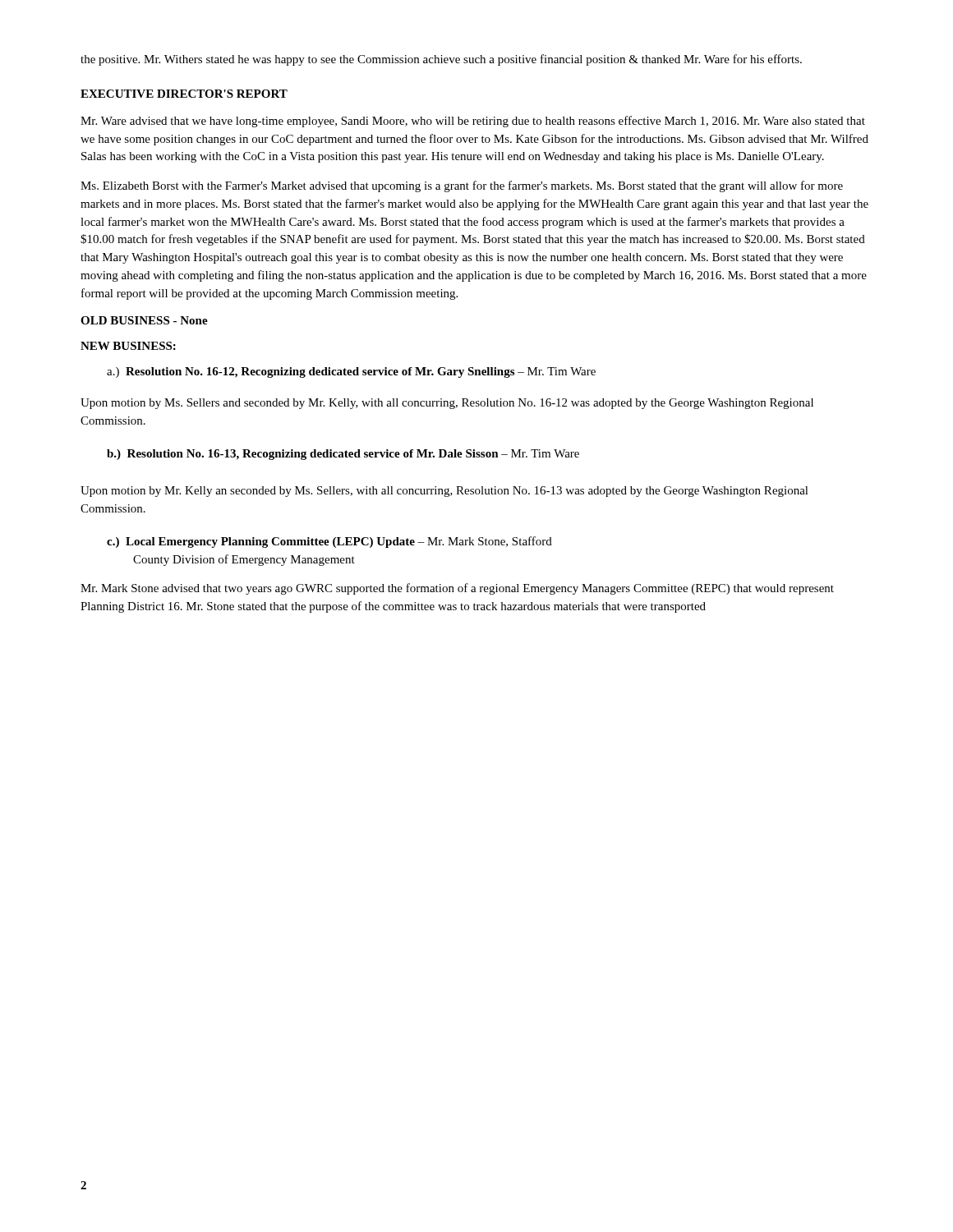
Task: Where does it say "EXECUTIVE DIRECTOR'S REPORT"?
Action: point(184,93)
